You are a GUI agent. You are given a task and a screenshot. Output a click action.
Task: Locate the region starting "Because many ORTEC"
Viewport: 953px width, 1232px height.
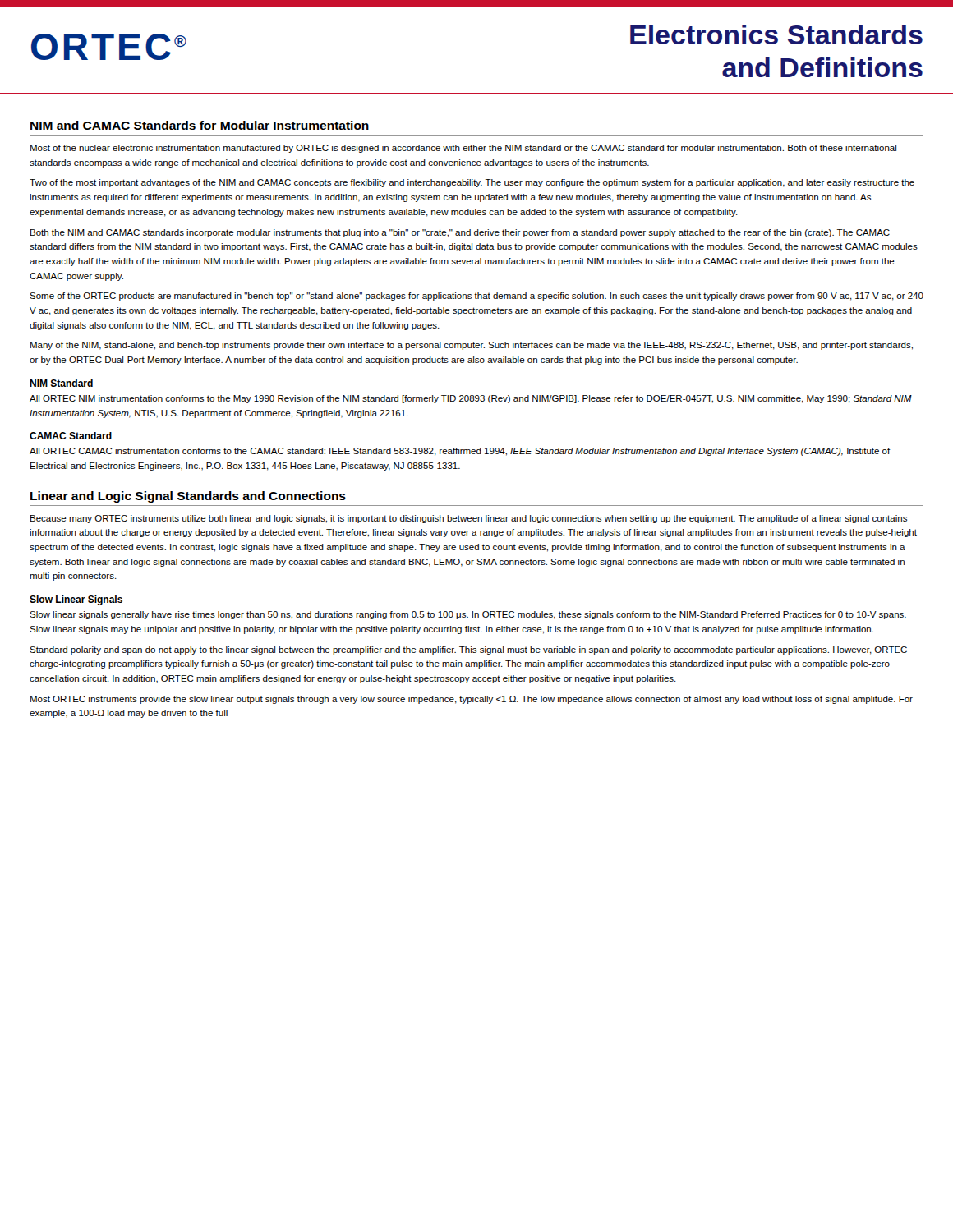pos(473,547)
